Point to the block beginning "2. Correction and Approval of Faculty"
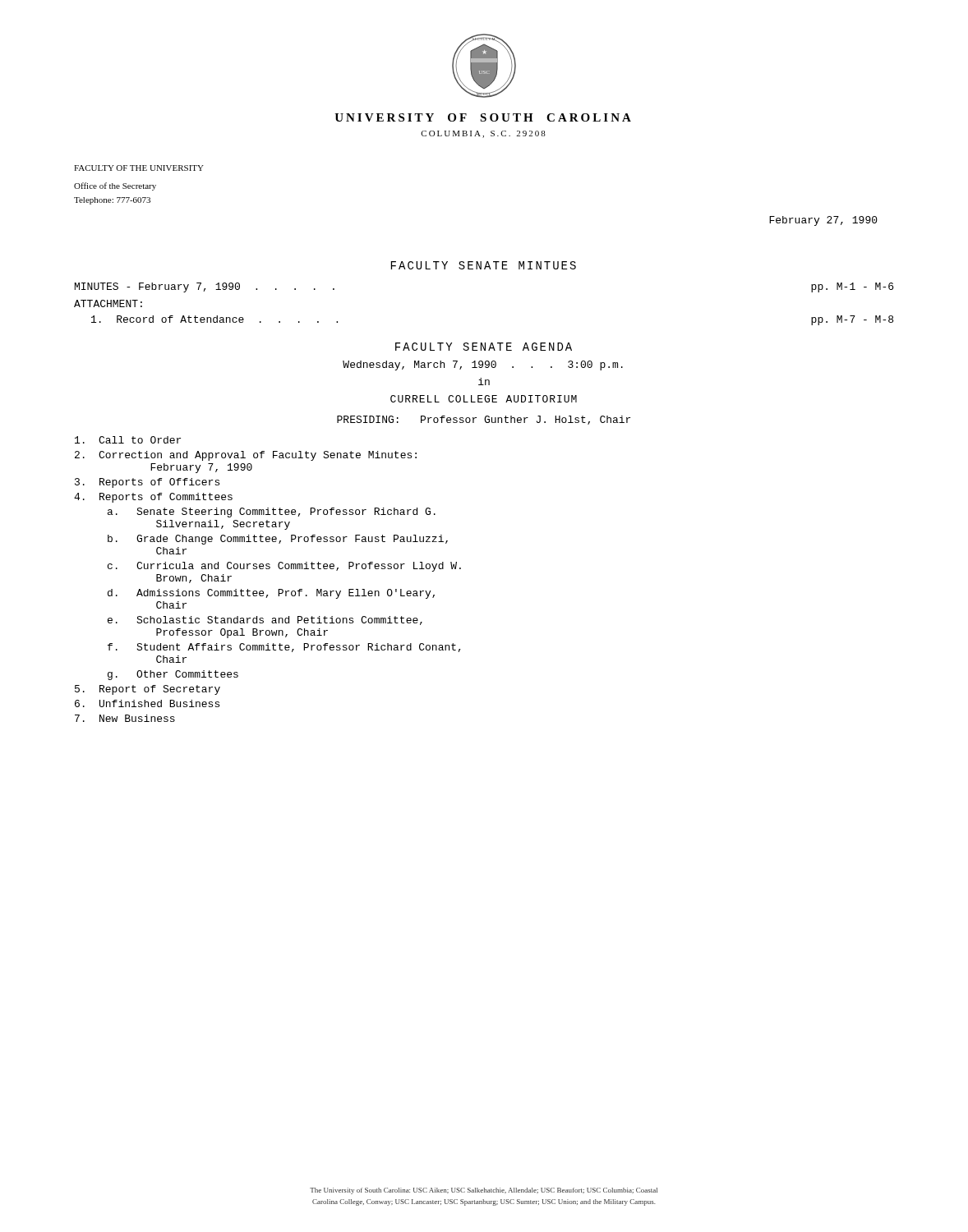The width and height of the screenshot is (968, 1232). tap(246, 456)
